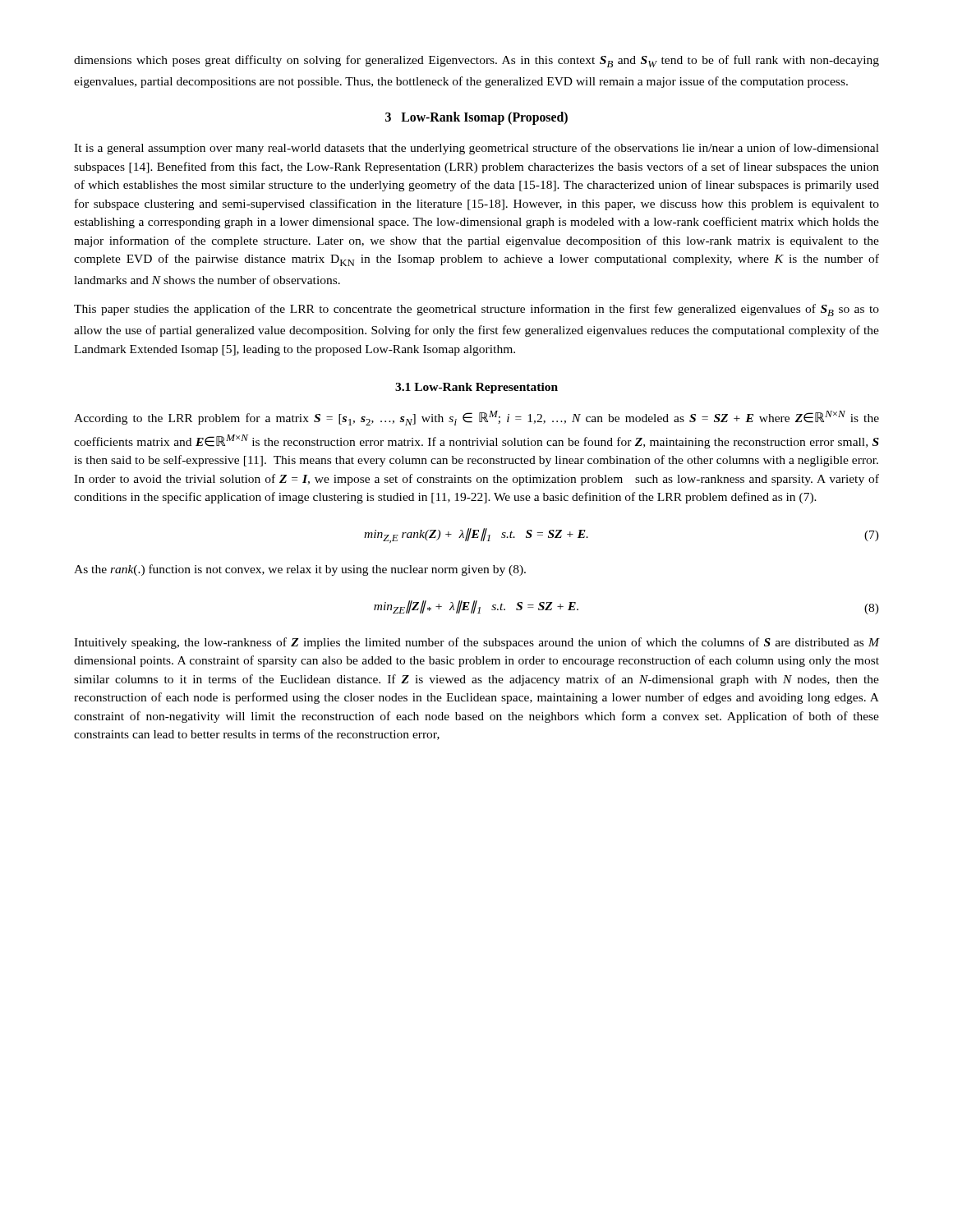Point to the block beginning "According to the LRR problem for a"
The height and width of the screenshot is (1232, 953).
[x=476, y=456]
